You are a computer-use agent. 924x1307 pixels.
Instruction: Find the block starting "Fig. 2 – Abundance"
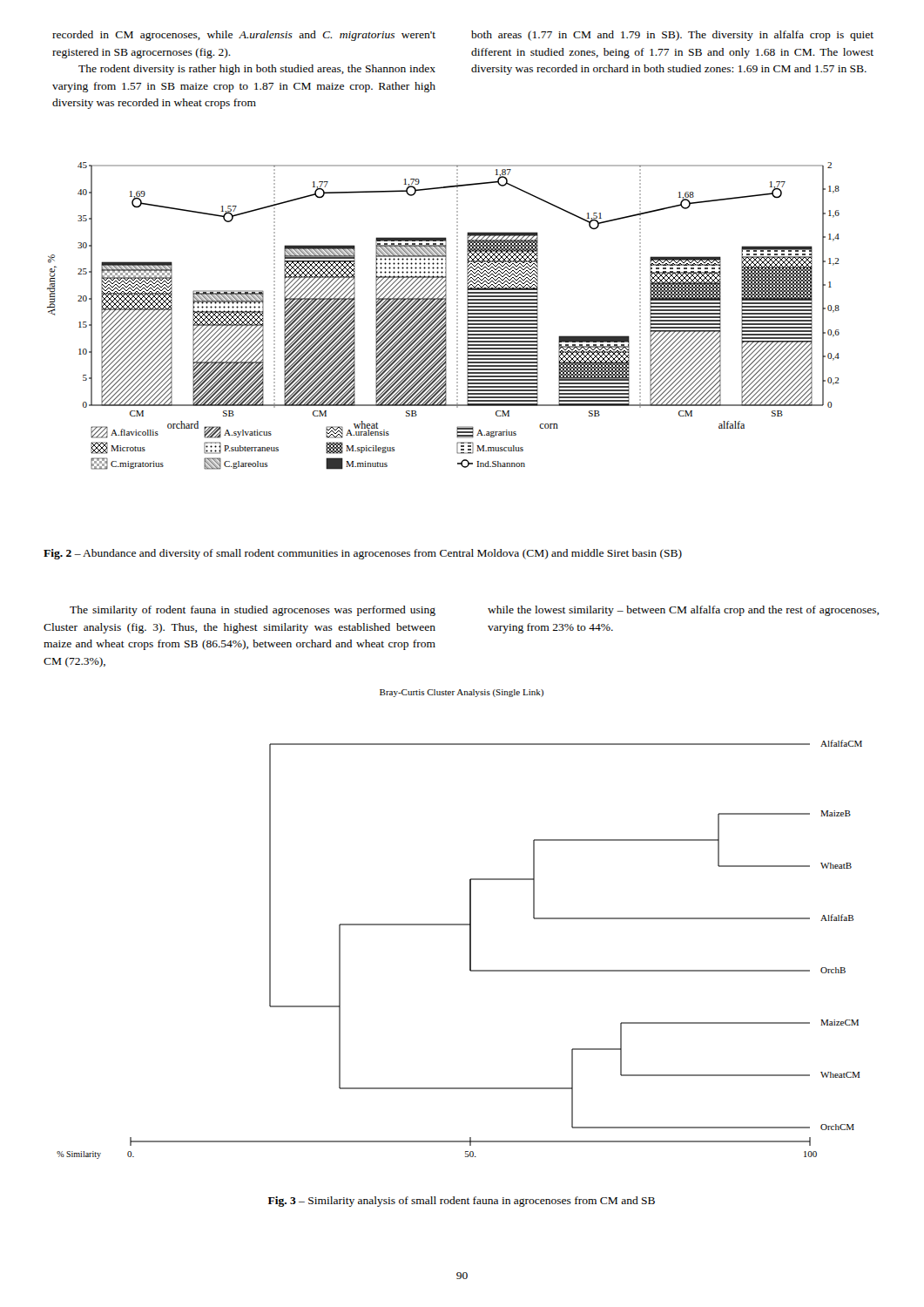(363, 553)
